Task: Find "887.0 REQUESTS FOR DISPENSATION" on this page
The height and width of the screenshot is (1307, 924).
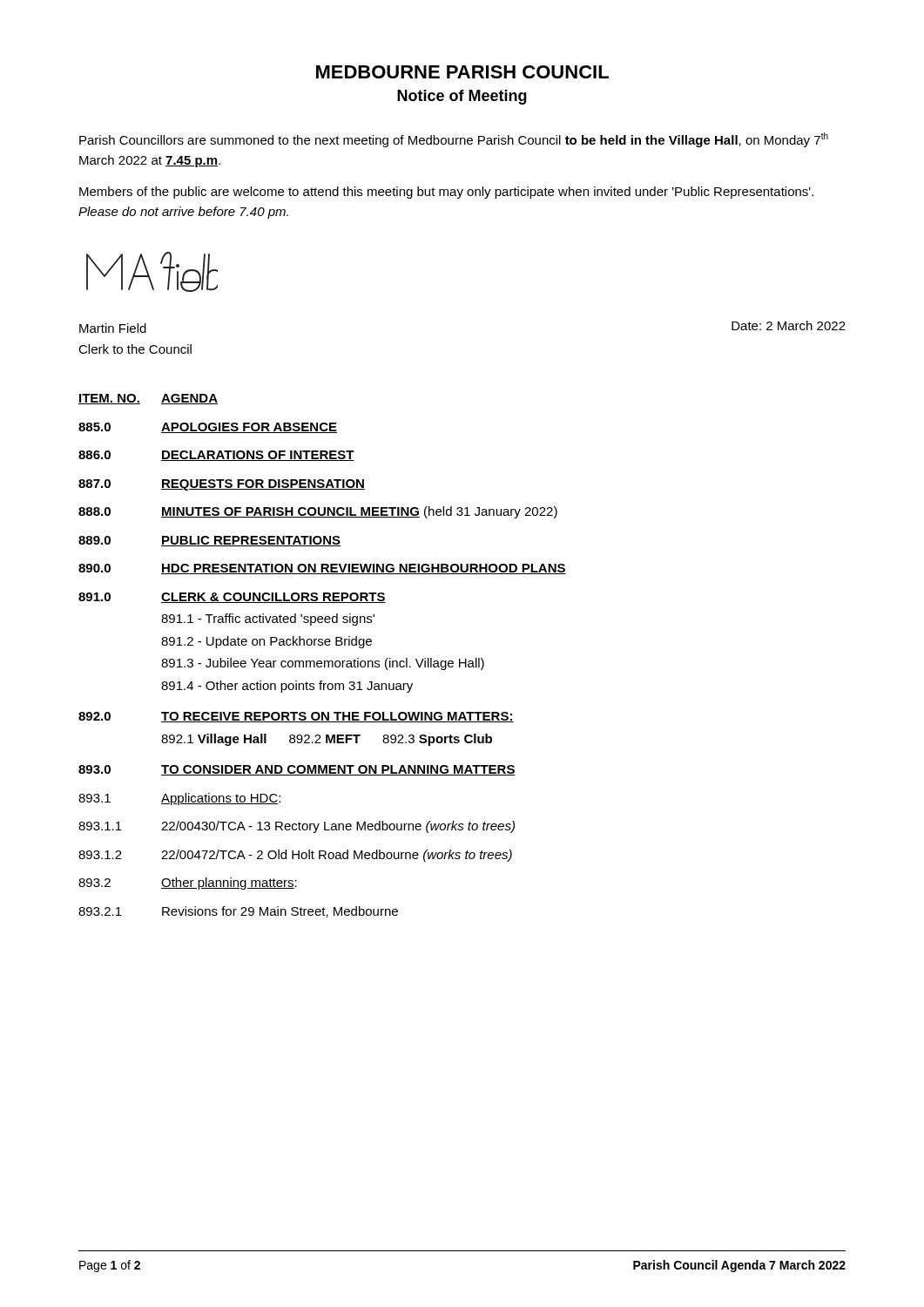Action: click(x=222, y=485)
